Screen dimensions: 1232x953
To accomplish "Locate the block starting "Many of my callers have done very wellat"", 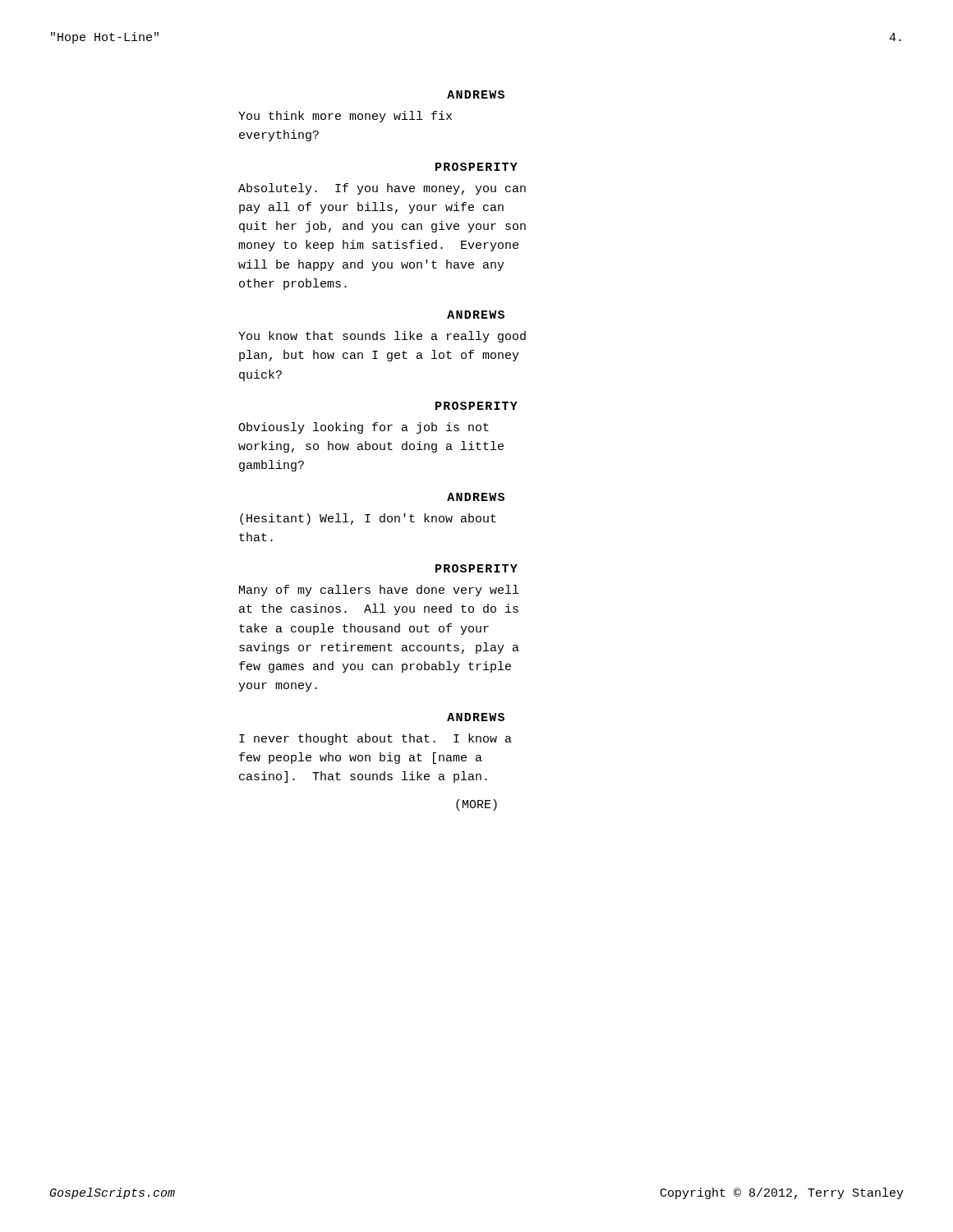I will pyautogui.click(x=379, y=639).
